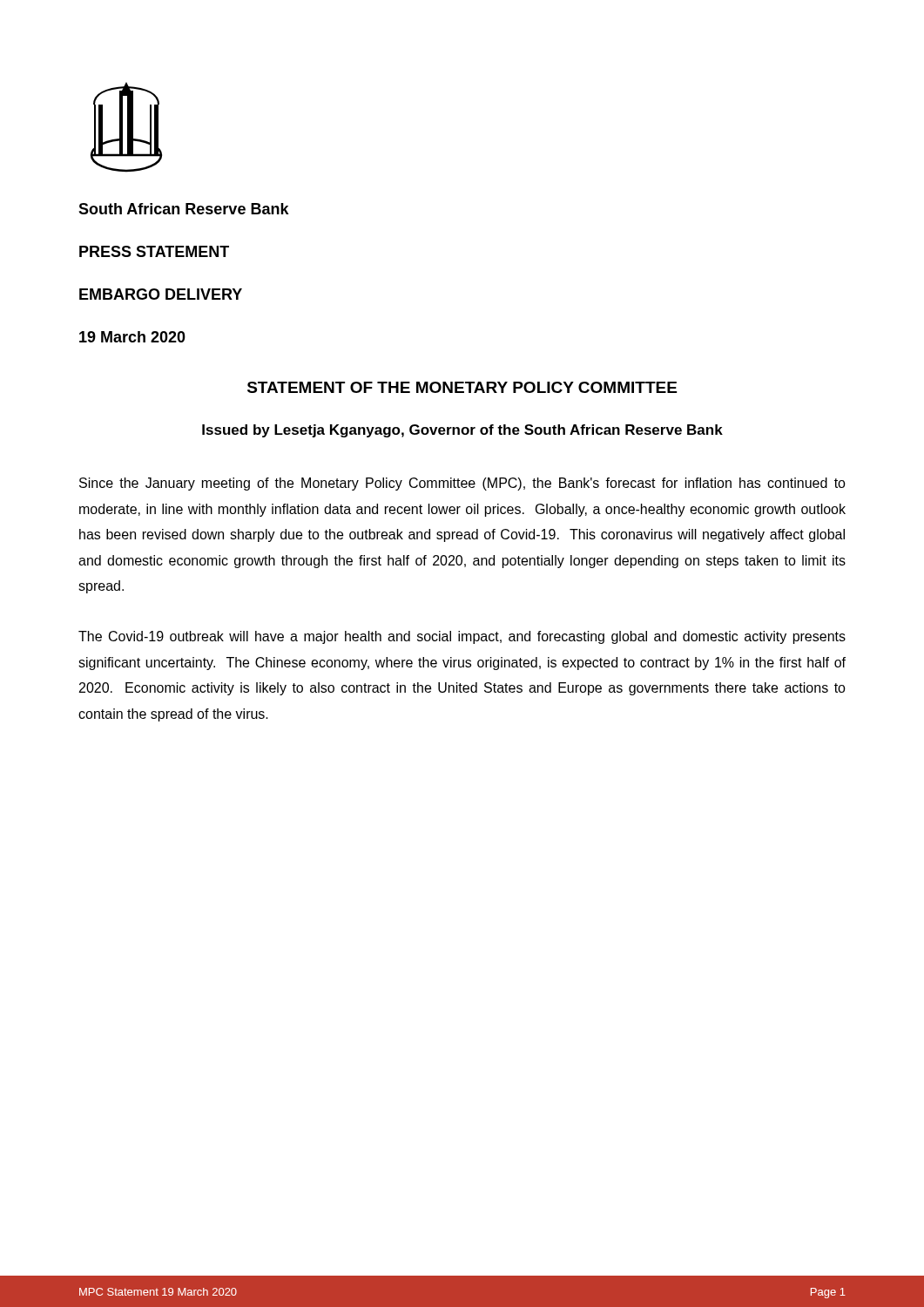Locate the text that reads "19 March 2020"
This screenshot has width=924, height=1307.
click(x=132, y=337)
